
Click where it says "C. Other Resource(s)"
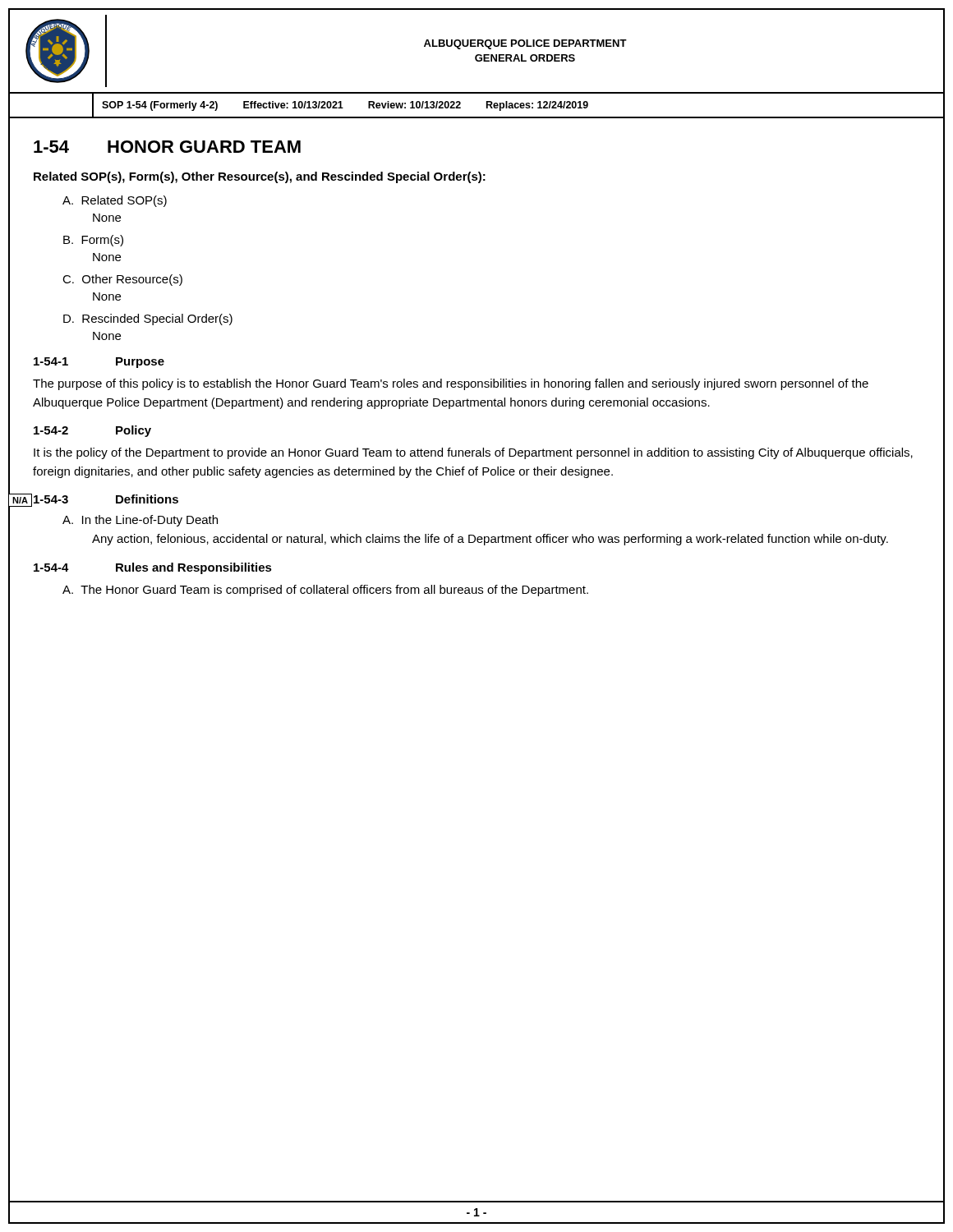point(123,279)
